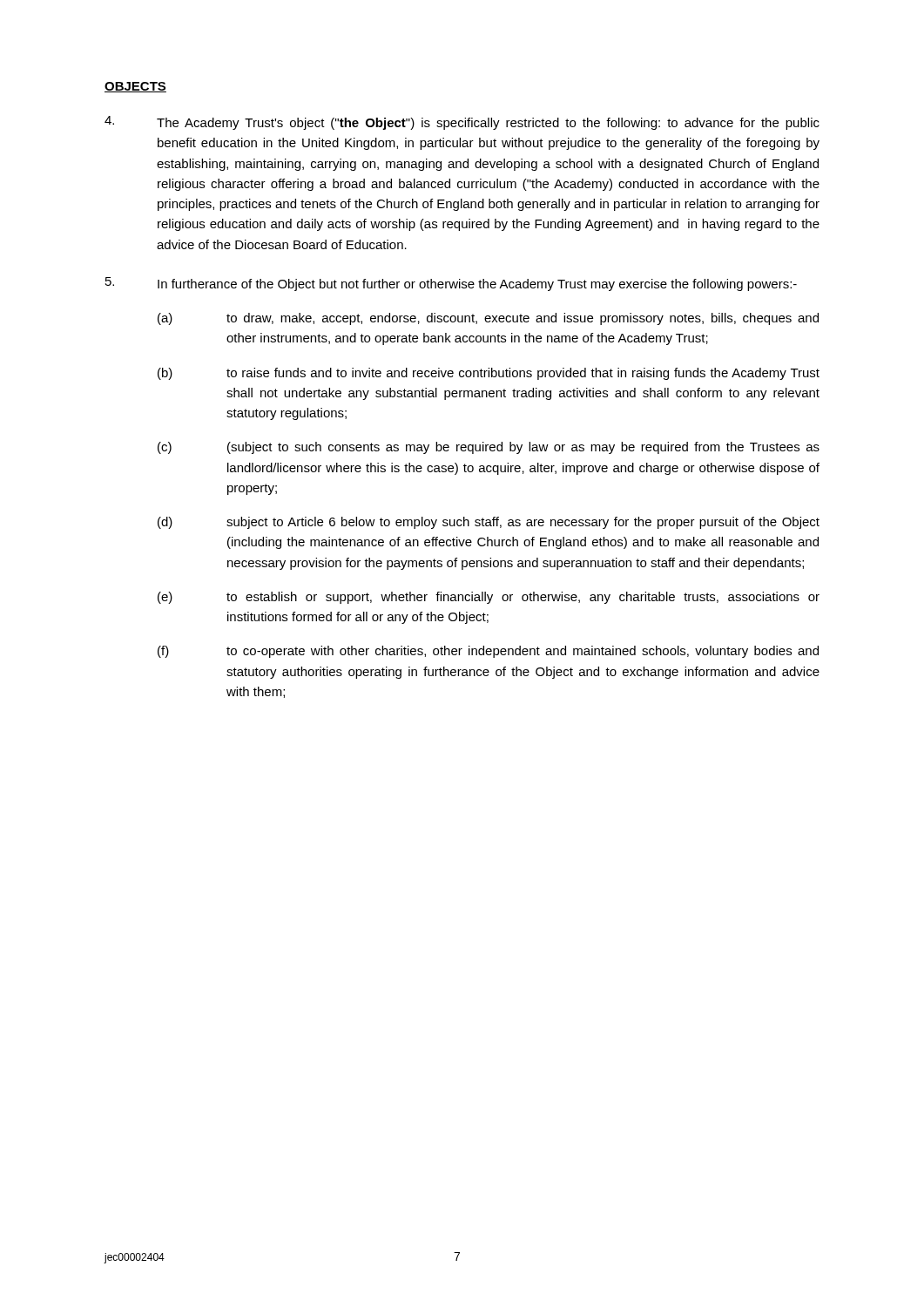
Task: Point to the block starting "(d) subject to Article 6 below to employ"
Action: pos(488,542)
